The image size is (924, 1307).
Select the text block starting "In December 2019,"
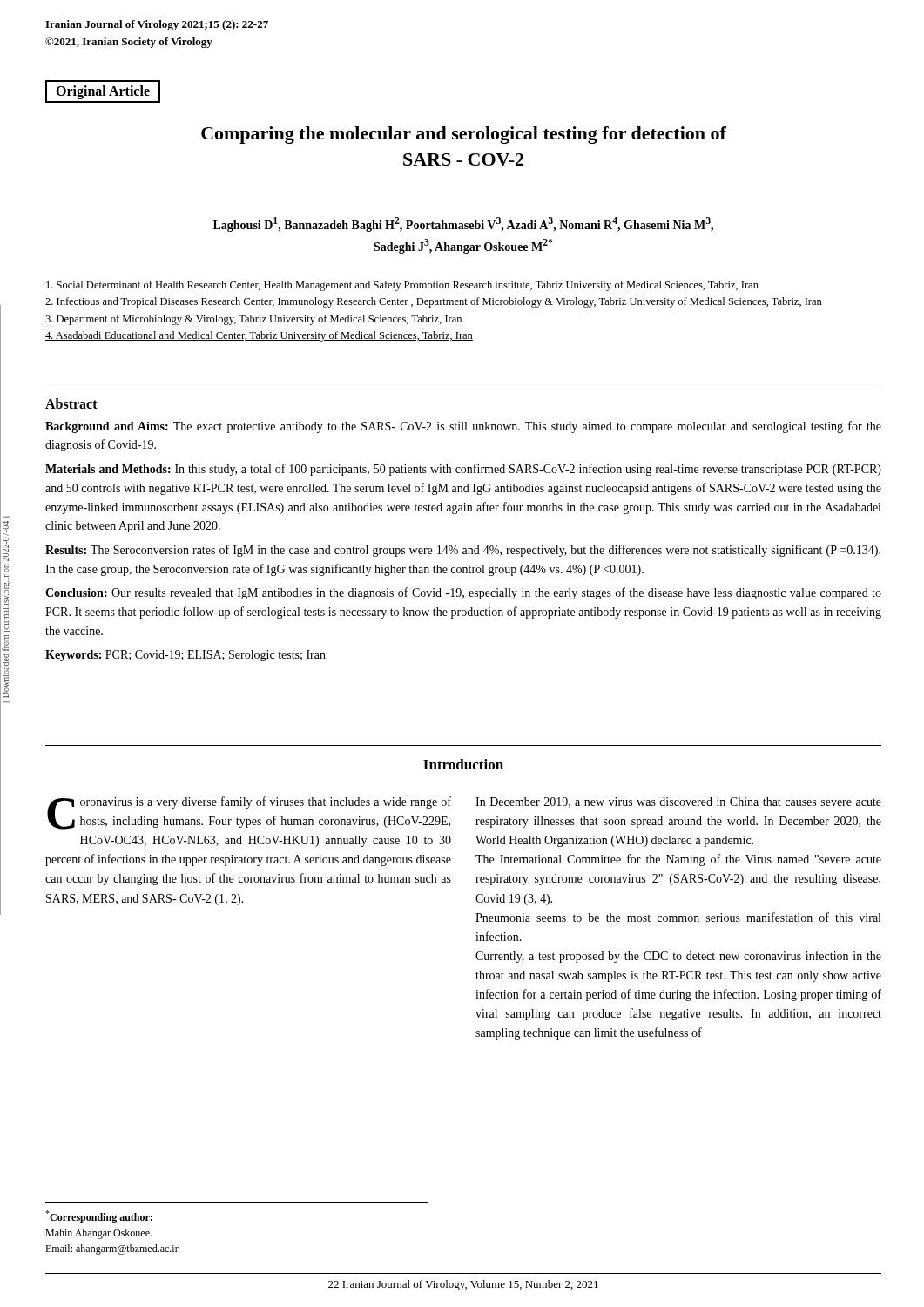click(678, 918)
